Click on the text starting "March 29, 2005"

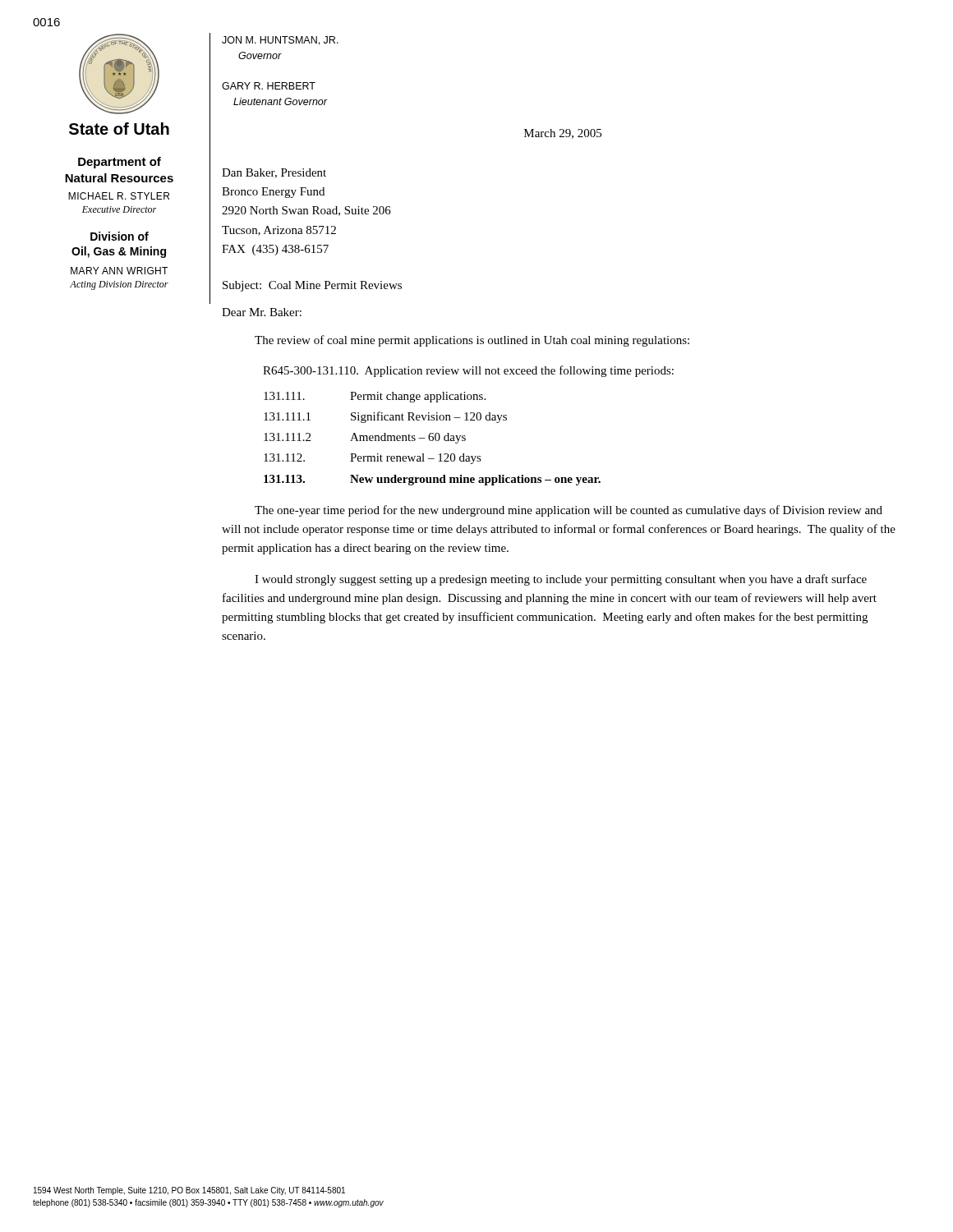click(x=563, y=133)
